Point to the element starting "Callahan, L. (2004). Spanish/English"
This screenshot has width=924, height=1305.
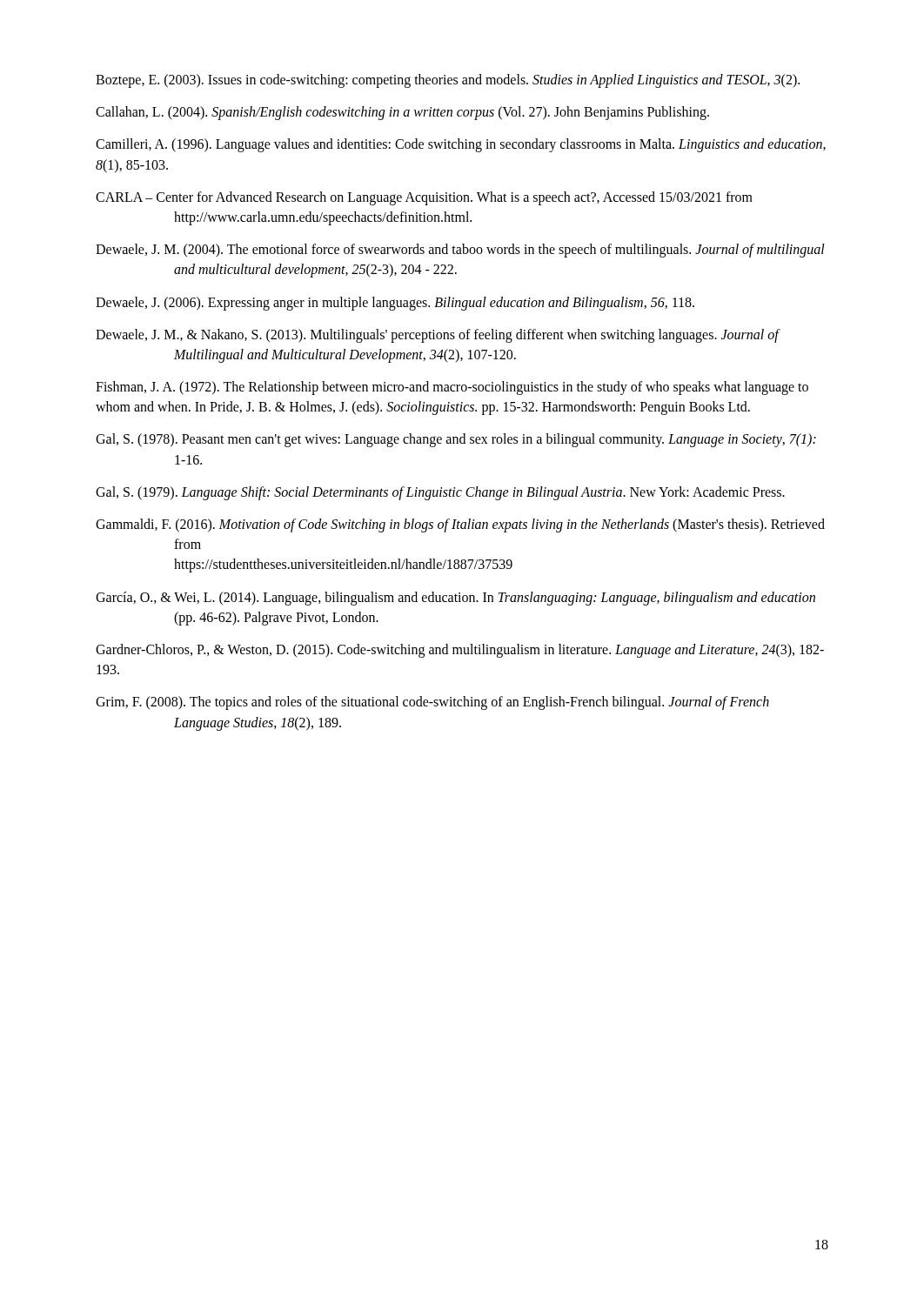click(x=403, y=112)
